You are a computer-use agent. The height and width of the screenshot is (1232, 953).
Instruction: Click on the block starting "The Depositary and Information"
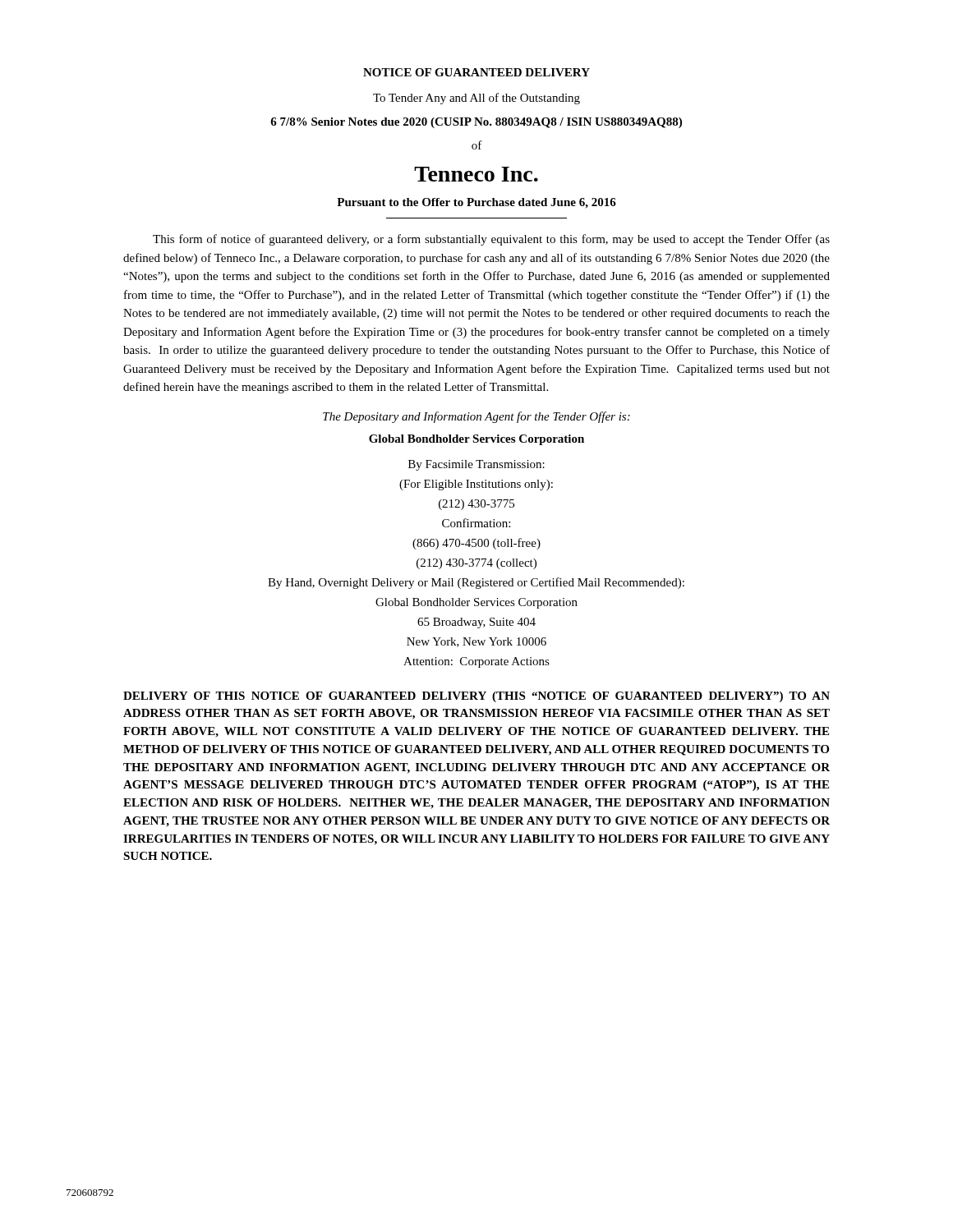476,416
